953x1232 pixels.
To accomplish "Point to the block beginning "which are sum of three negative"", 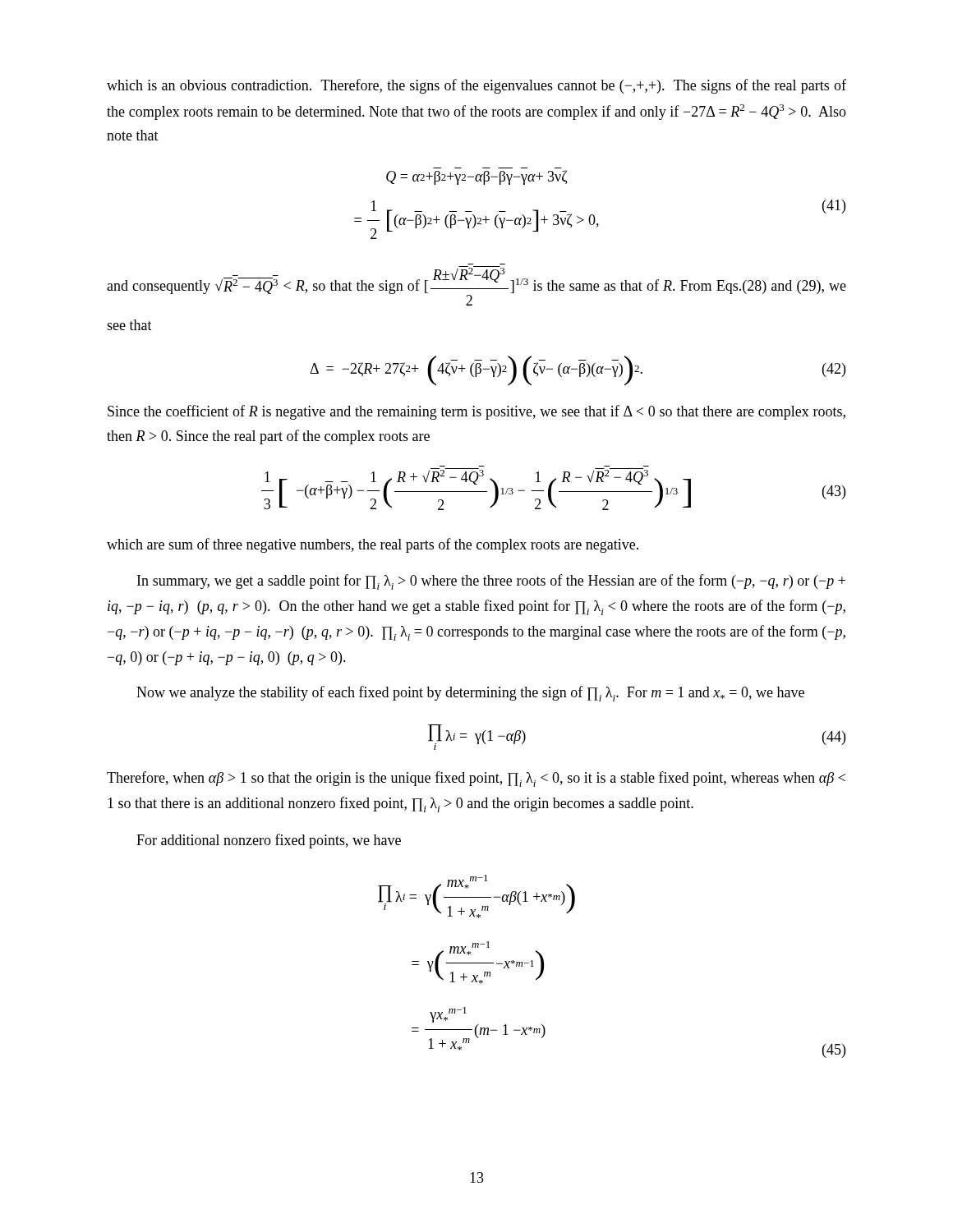I will pos(373,545).
